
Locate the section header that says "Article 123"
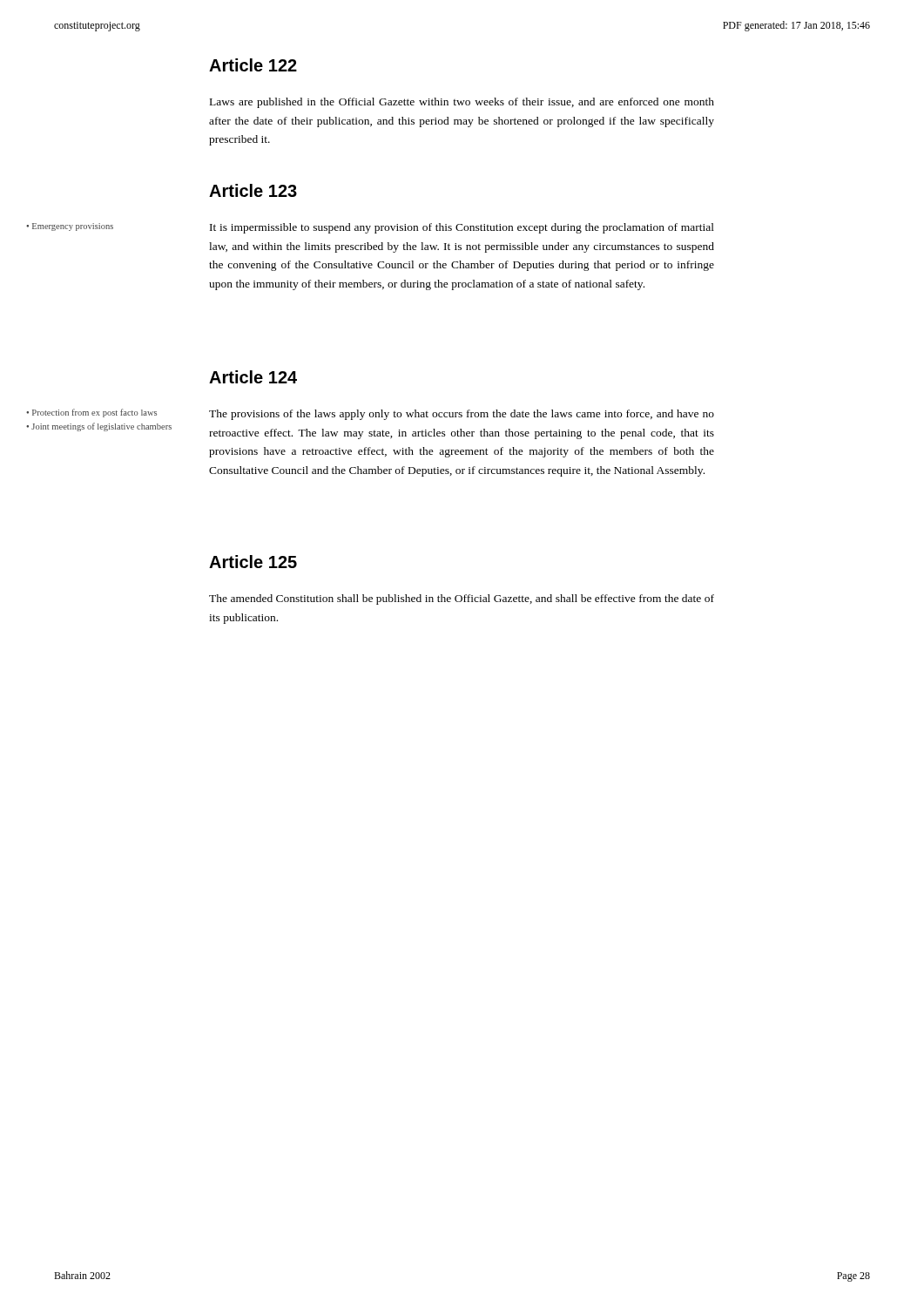253,191
